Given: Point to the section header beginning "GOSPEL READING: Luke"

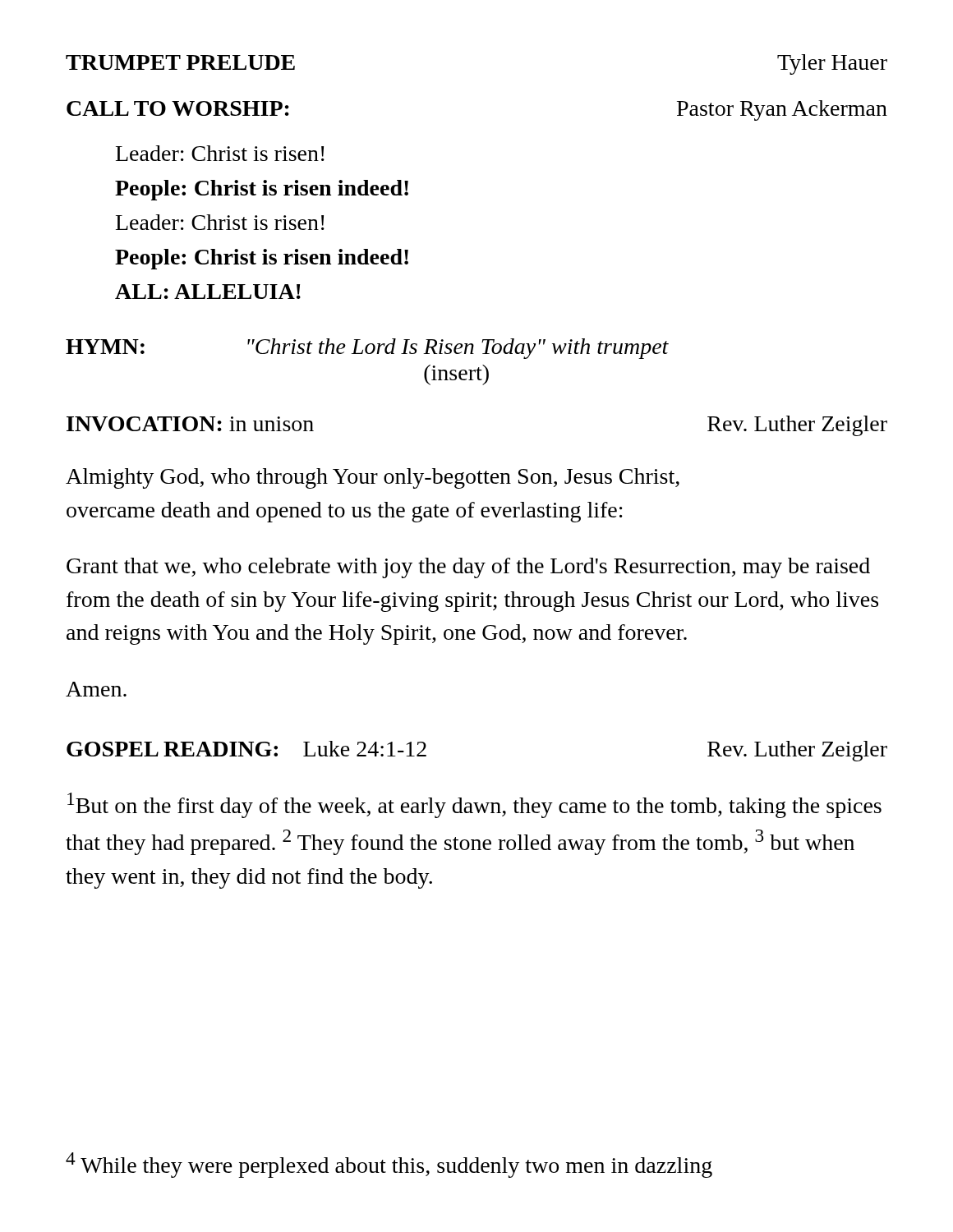Looking at the screenshot, I should point(176,752).
